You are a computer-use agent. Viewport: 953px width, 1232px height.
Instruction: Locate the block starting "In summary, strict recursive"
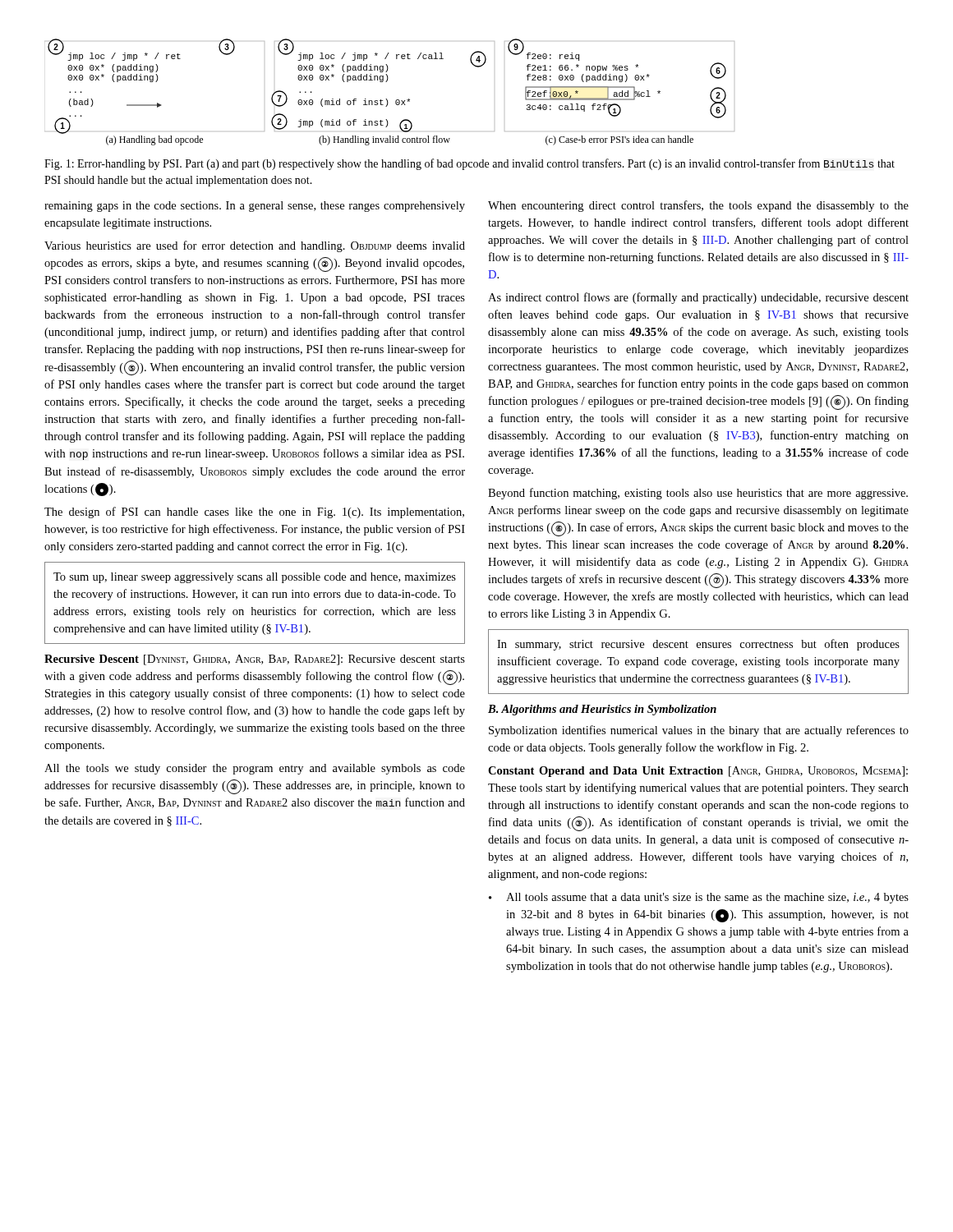click(698, 662)
